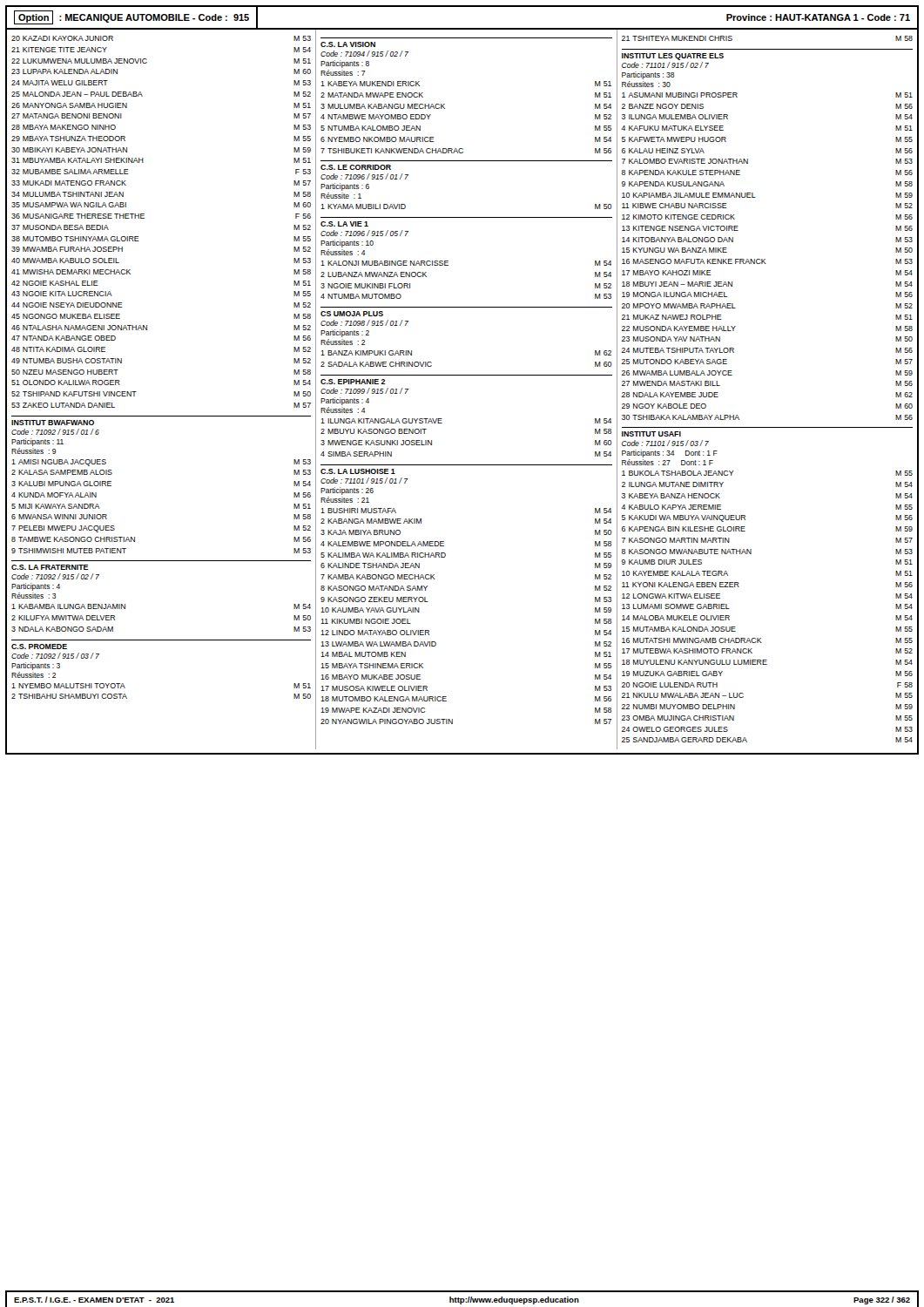Locate the text starting "Réussites : 7"
924x1307 pixels.
(343, 73)
